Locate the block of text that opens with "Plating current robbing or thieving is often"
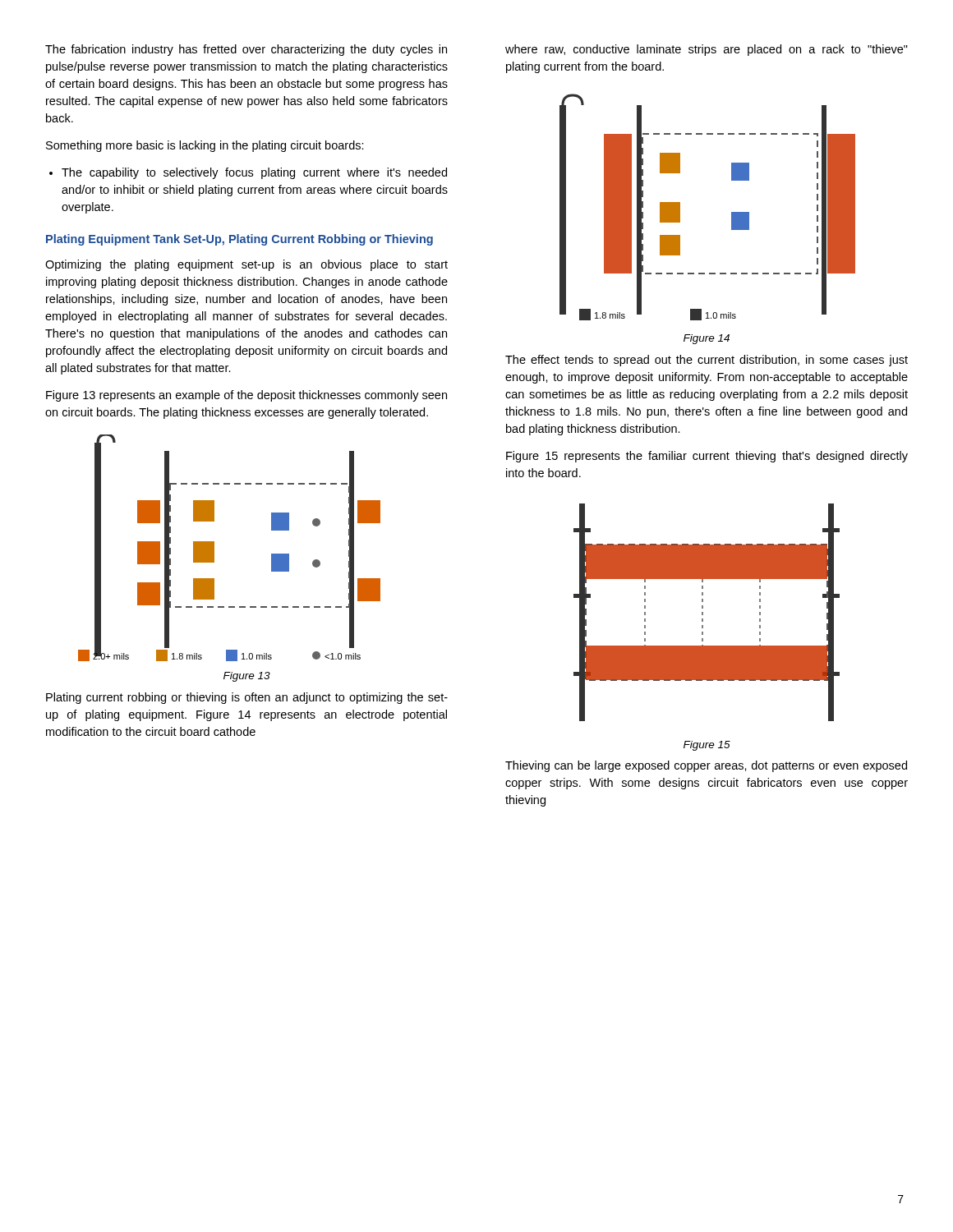 click(246, 715)
